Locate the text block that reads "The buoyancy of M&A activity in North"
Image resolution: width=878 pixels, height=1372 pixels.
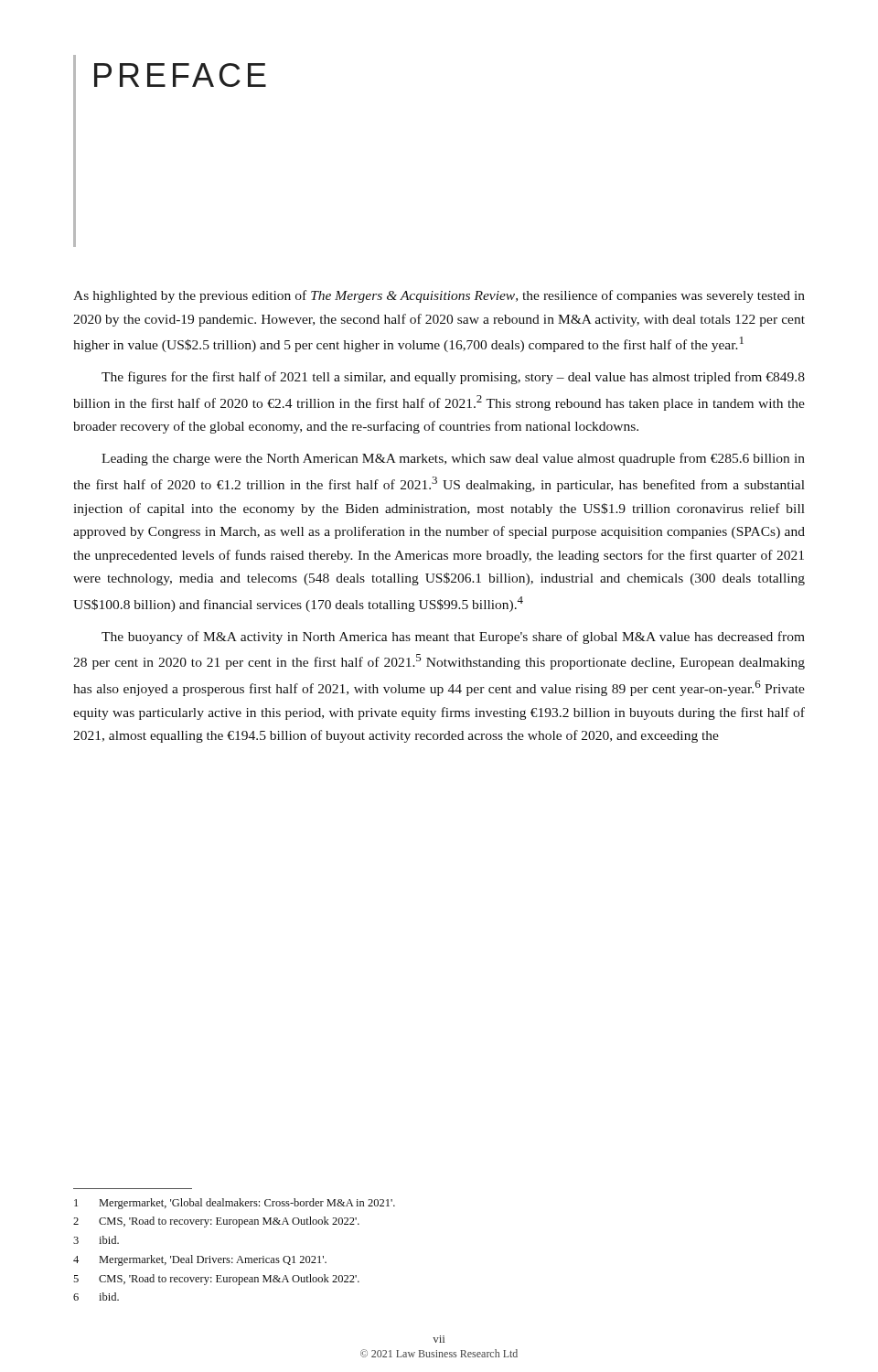pyautogui.click(x=439, y=686)
